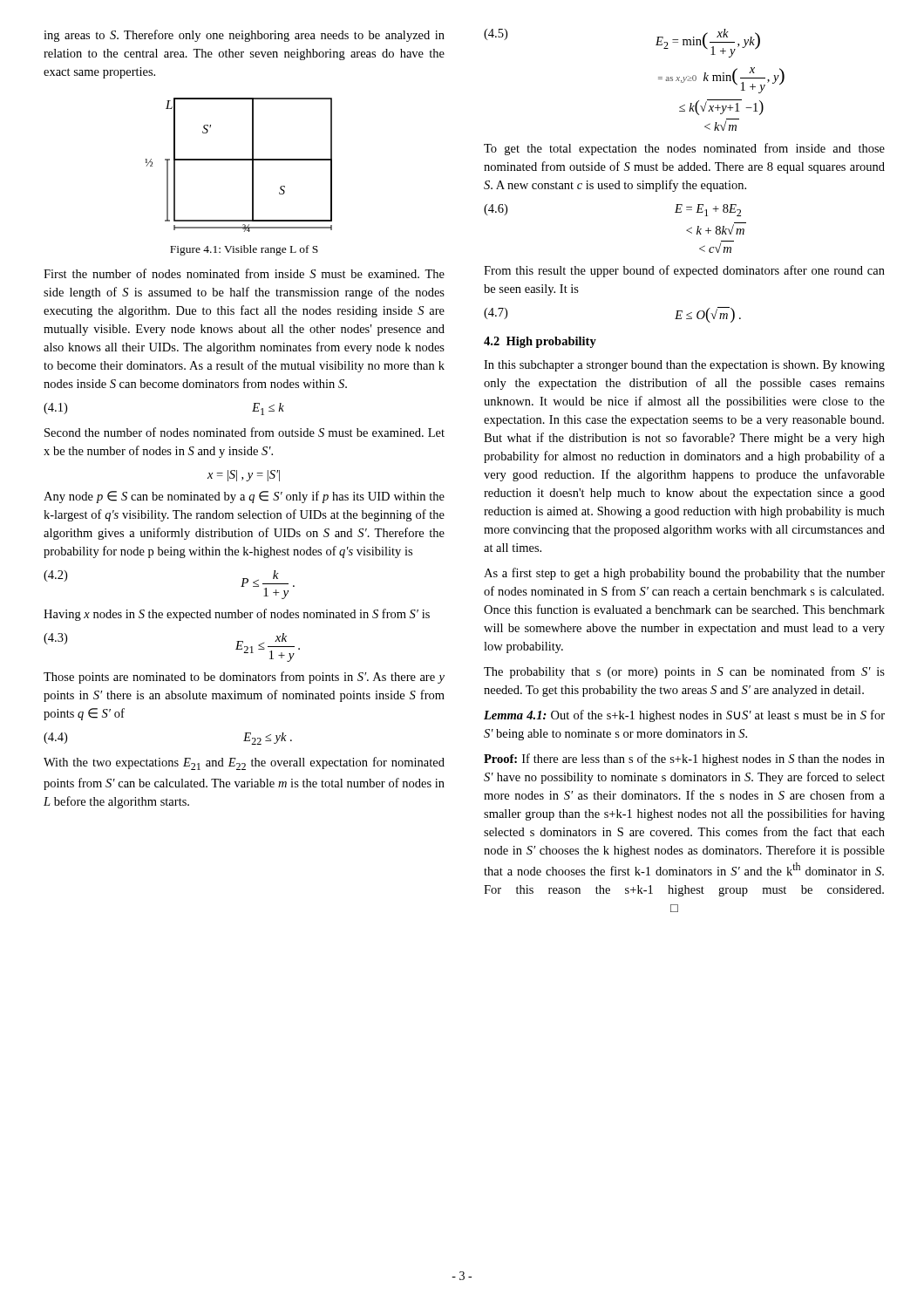The width and height of the screenshot is (924, 1308).
Task: Select the region starting "From this result the upper bound"
Action: [684, 280]
